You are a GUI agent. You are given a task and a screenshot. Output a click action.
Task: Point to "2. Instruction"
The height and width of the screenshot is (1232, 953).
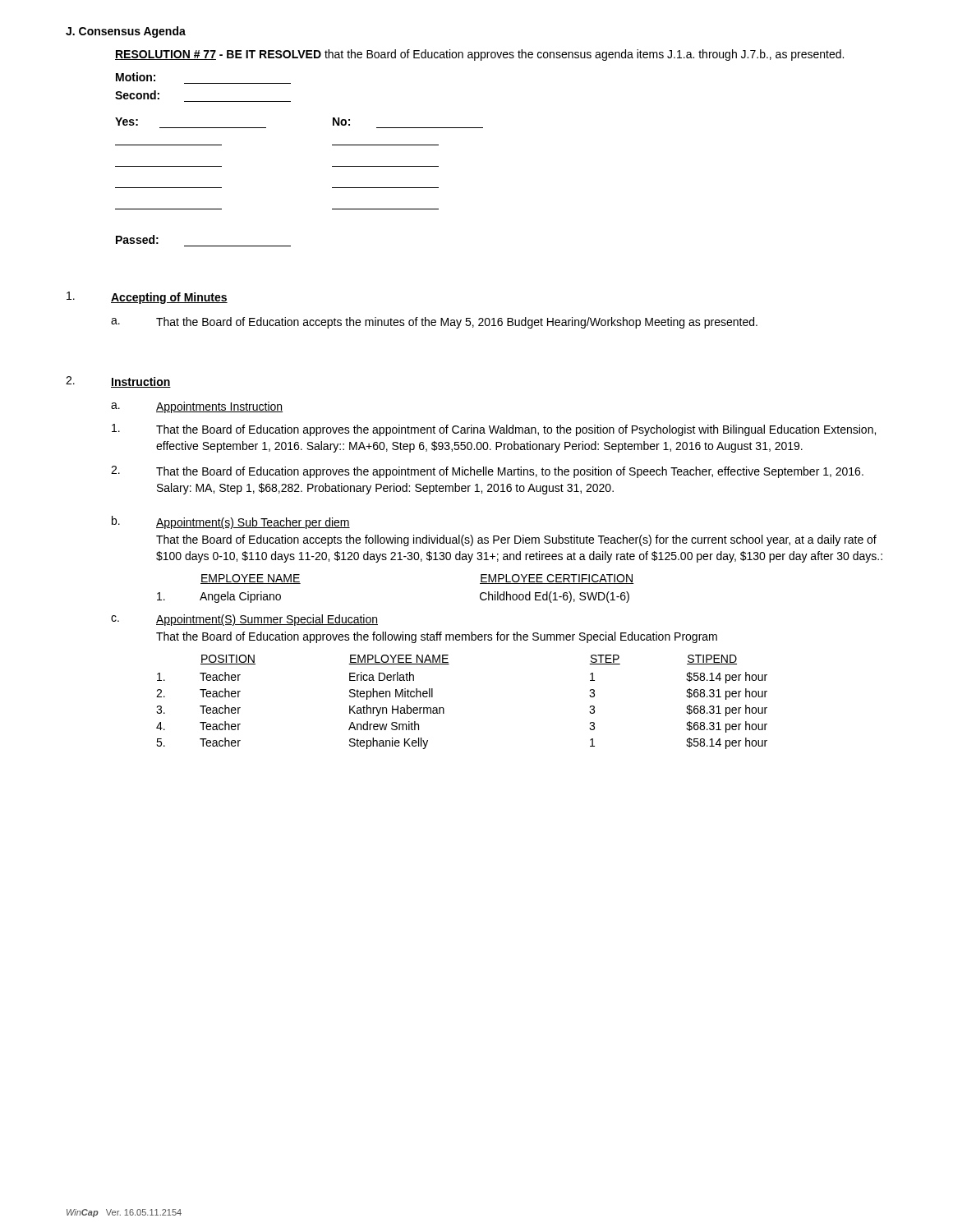tap(118, 382)
